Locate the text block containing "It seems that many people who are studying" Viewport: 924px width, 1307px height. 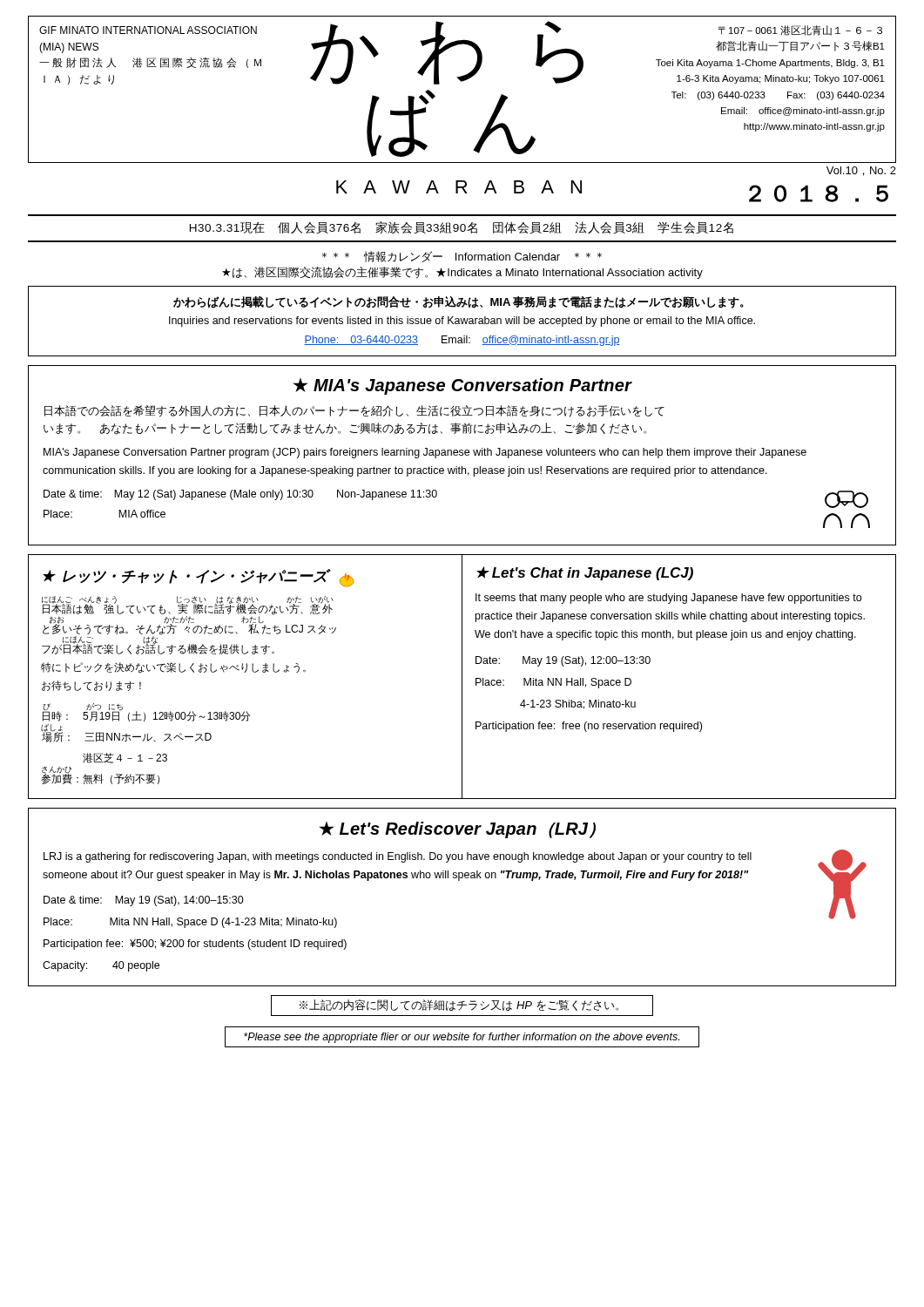pos(670,616)
